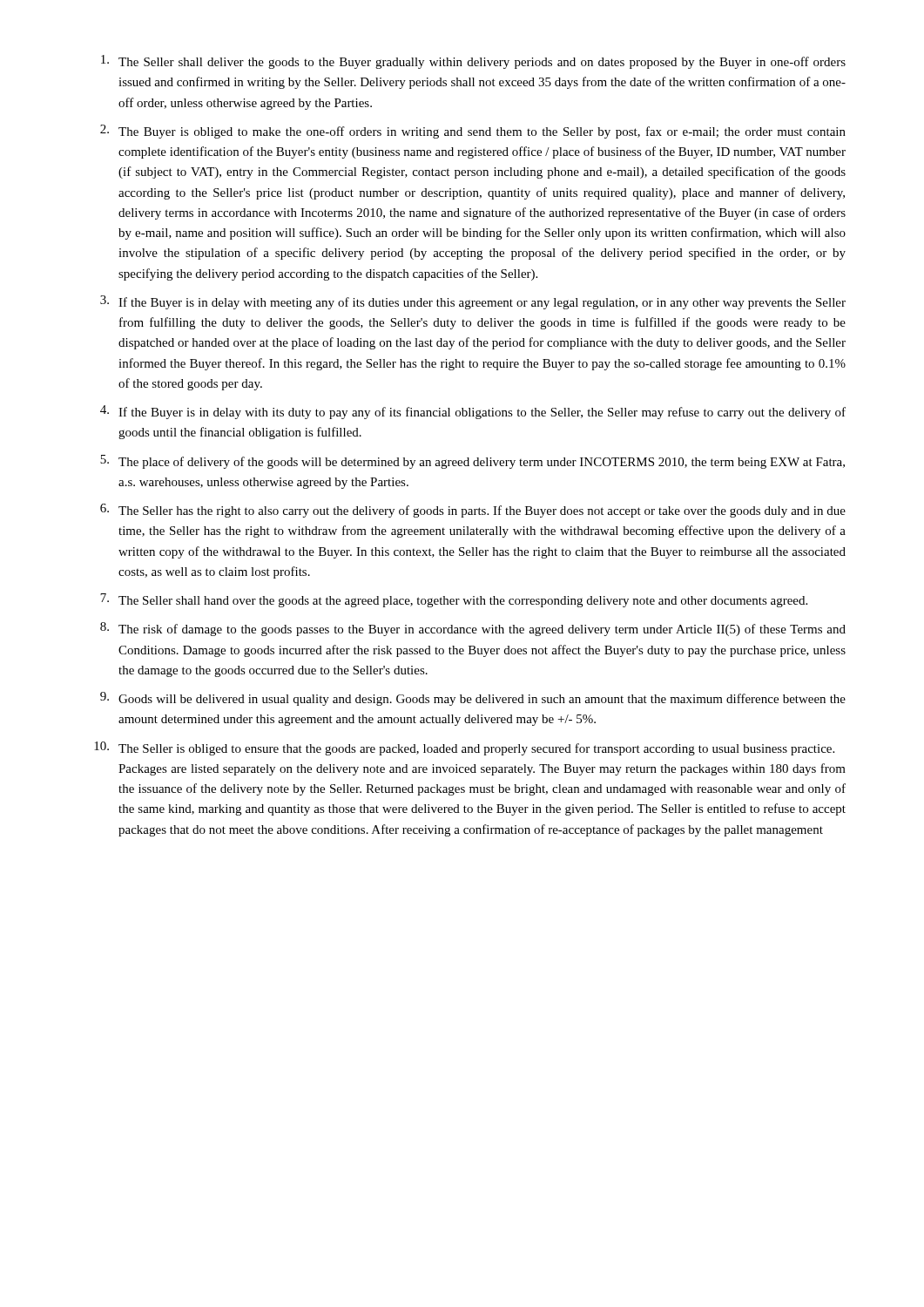924x1307 pixels.
Task: Select the list item that reads "6. The Seller has the"
Action: (462, 541)
